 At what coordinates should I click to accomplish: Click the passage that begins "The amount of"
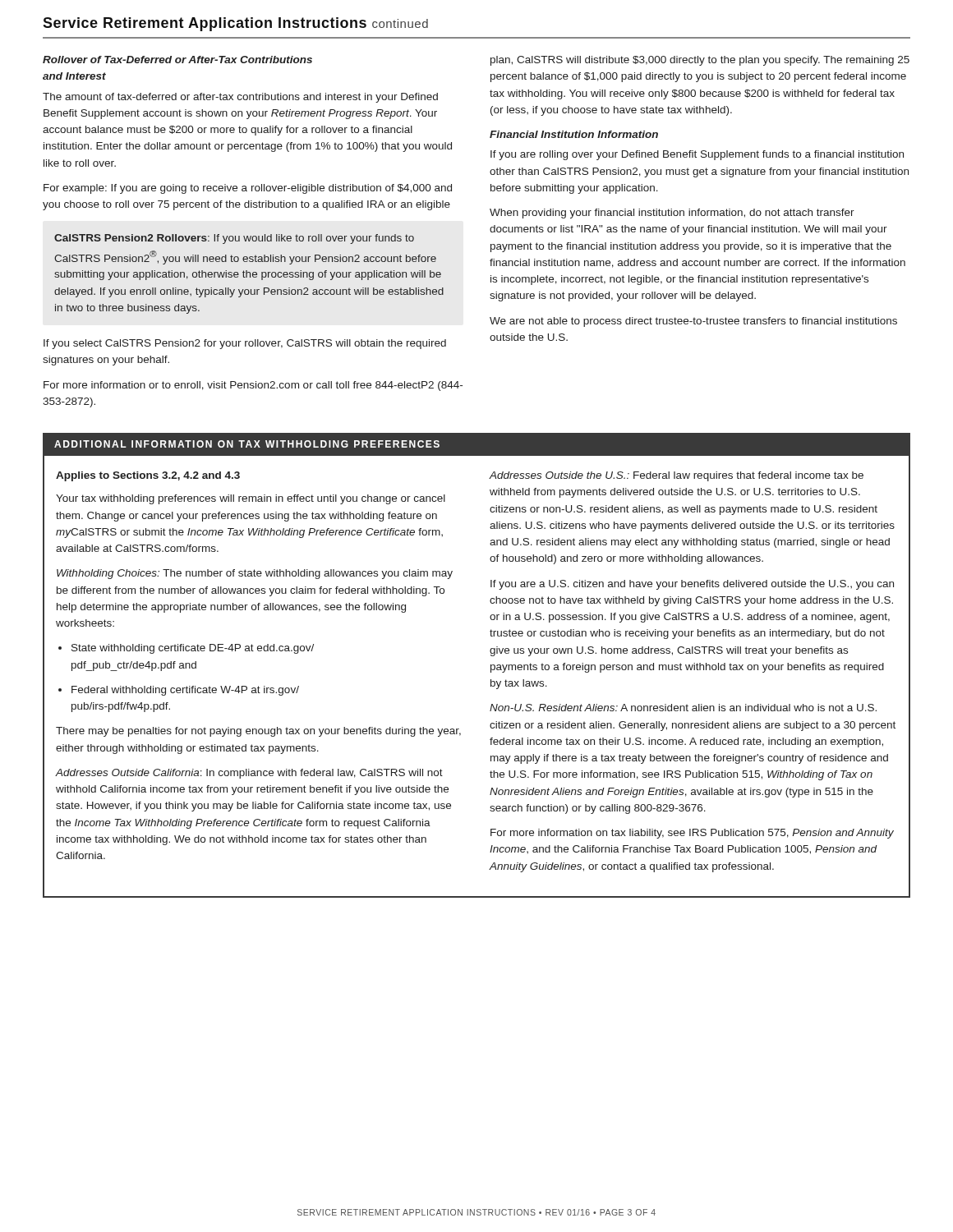click(253, 130)
